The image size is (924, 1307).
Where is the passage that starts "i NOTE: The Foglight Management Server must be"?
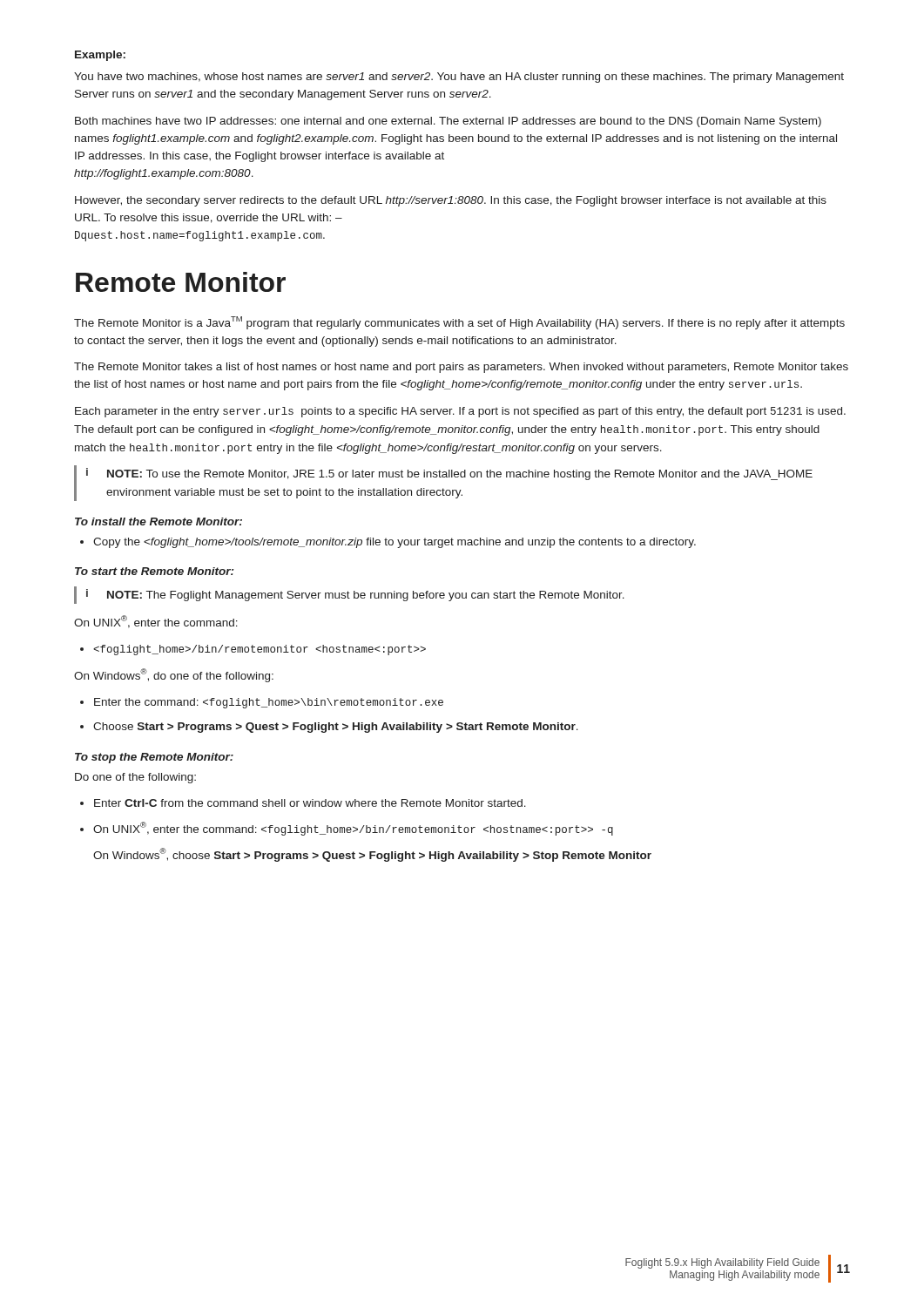(462, 595)
